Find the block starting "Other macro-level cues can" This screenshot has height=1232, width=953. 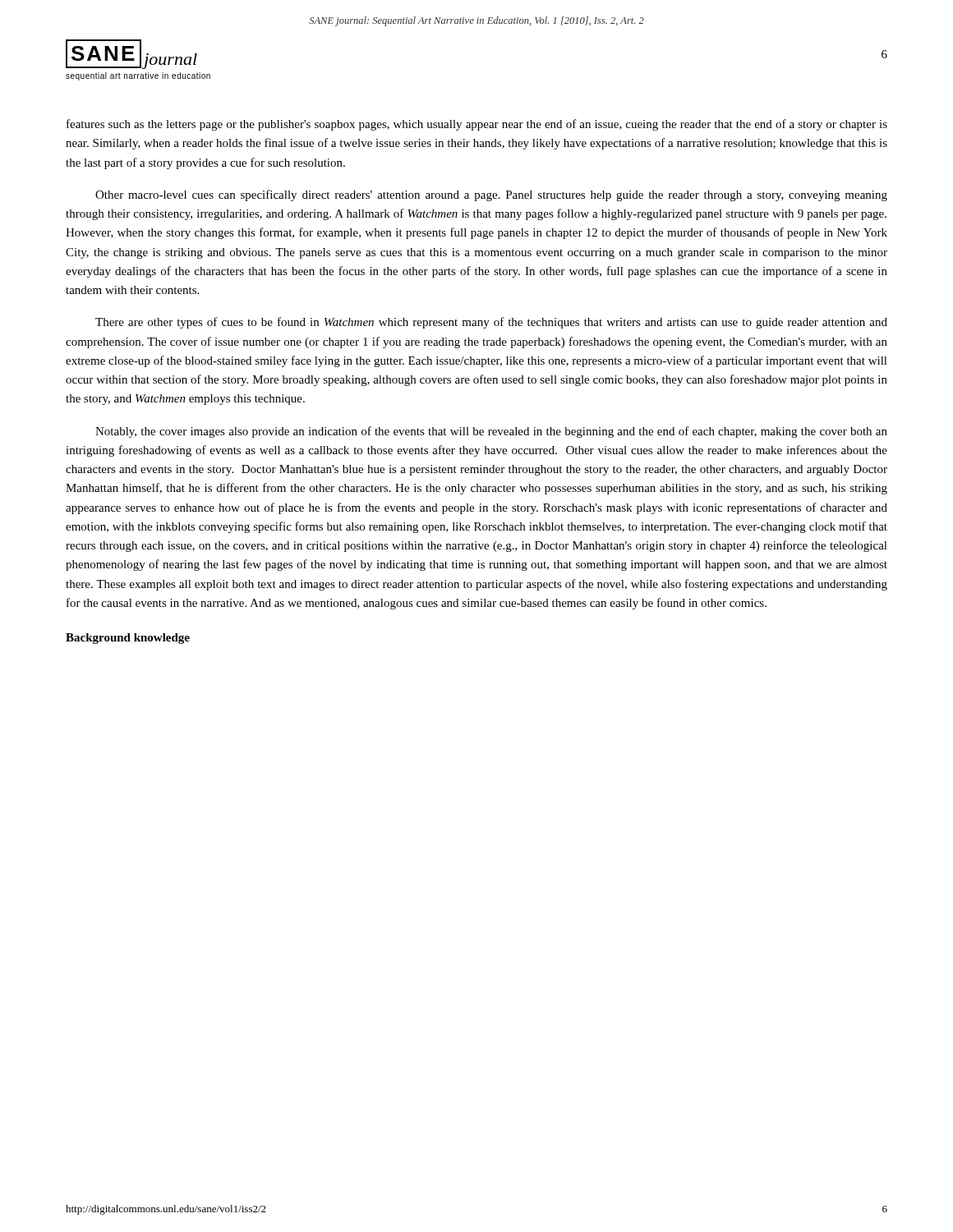click(476, 242)
